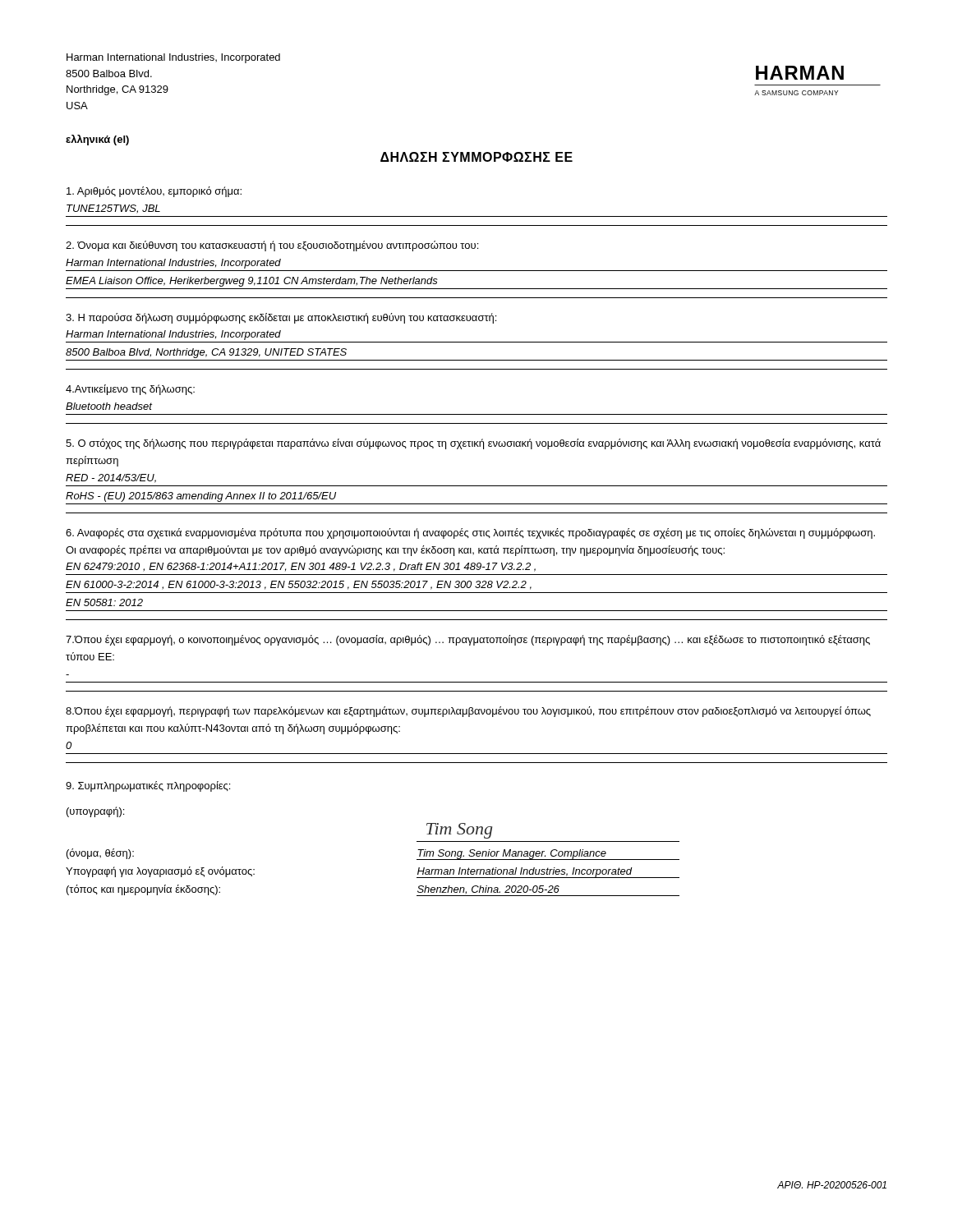Point to the block starting "EN 61000-3-2:2014 , EN"
The height and width of the screenshot is (1232, 953).
pyautogui.click(x=299, y=585)
